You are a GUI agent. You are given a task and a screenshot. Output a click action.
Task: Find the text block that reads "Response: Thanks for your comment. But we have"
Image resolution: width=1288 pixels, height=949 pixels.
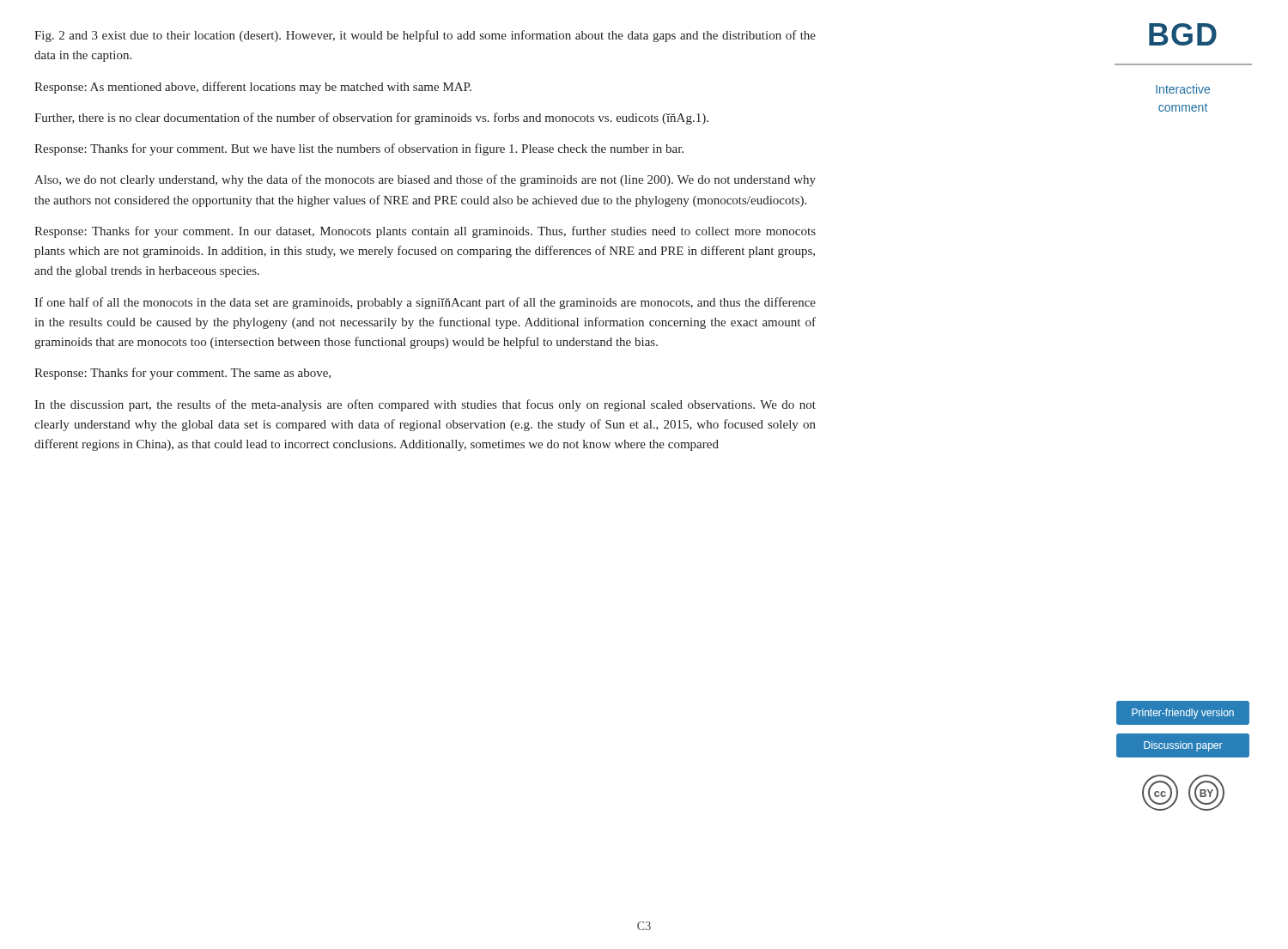425,149
